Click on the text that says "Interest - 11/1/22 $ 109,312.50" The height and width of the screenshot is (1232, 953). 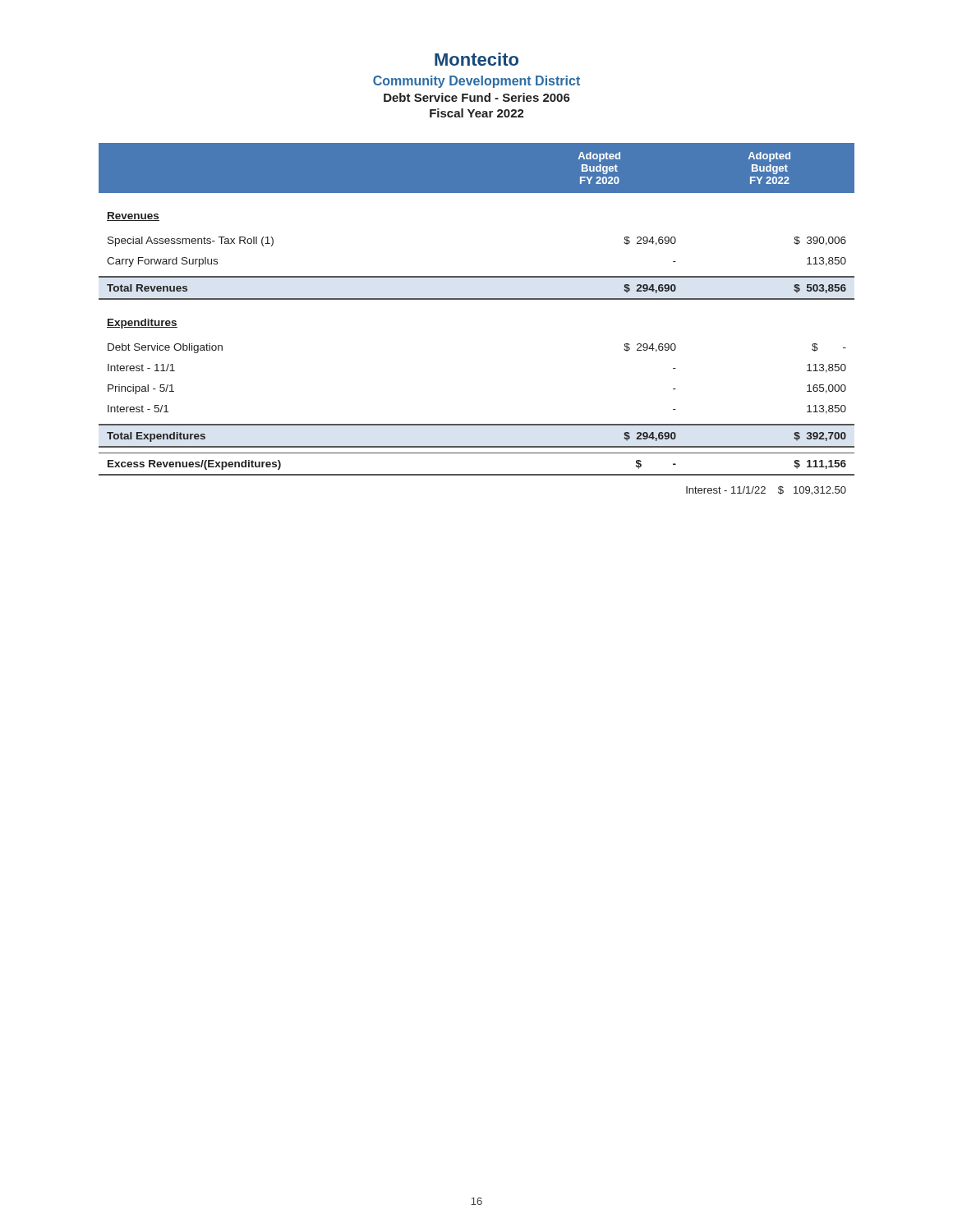click(766, 490)
